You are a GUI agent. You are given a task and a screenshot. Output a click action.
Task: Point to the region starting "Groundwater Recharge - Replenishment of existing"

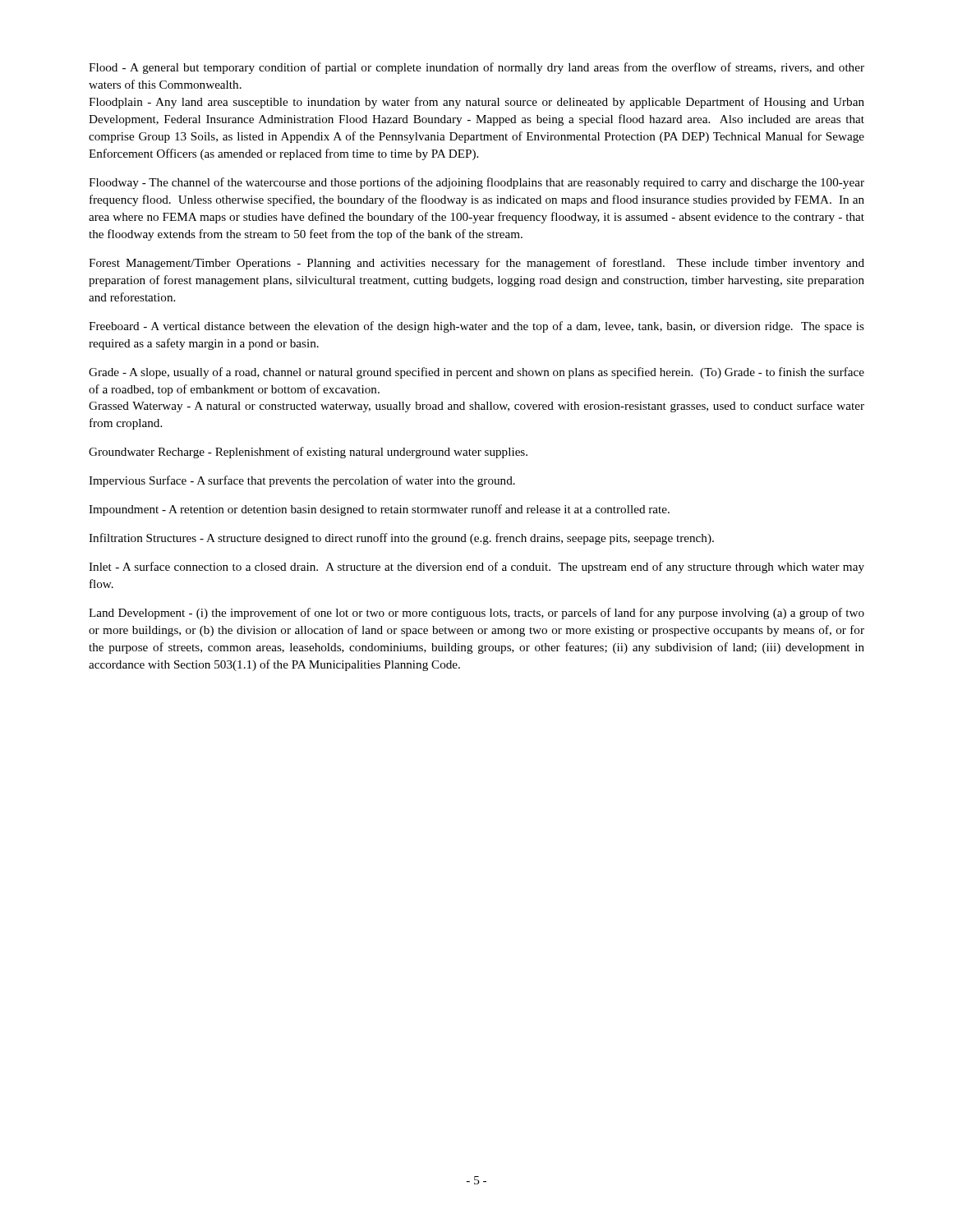(309, 452)
